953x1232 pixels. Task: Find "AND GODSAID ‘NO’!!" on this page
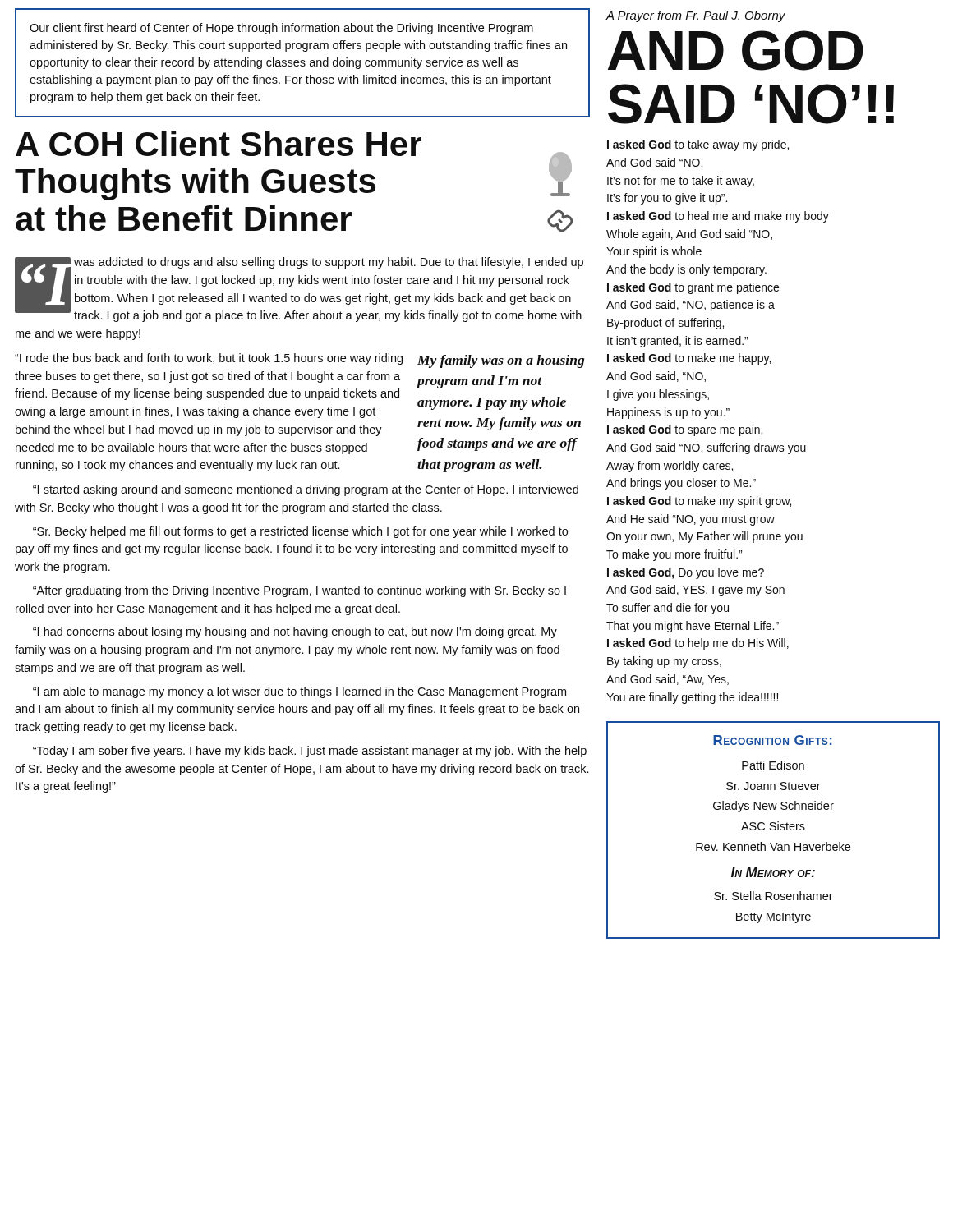(752, 77)
